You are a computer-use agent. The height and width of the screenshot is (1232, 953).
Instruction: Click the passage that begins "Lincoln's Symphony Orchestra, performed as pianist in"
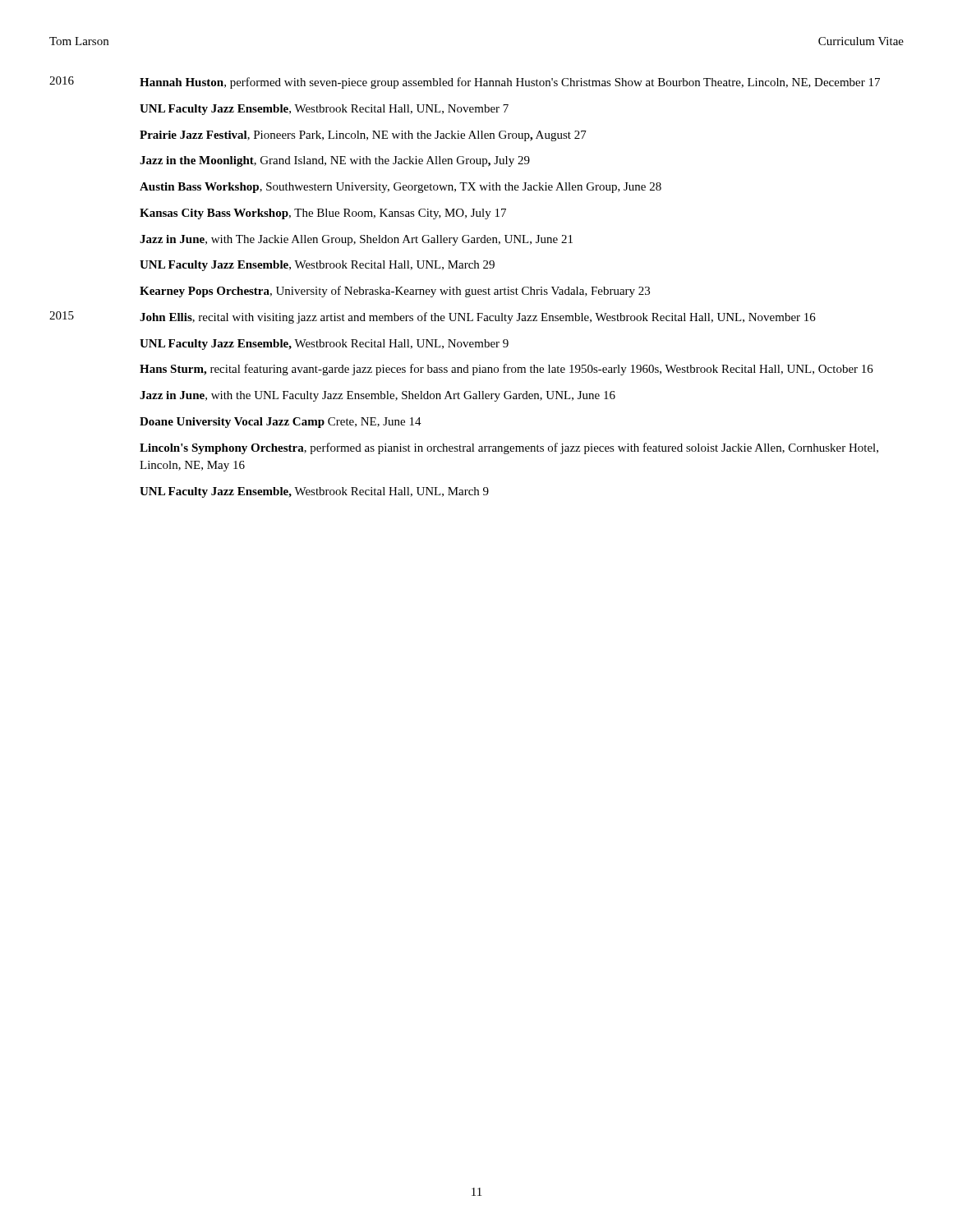509,456
